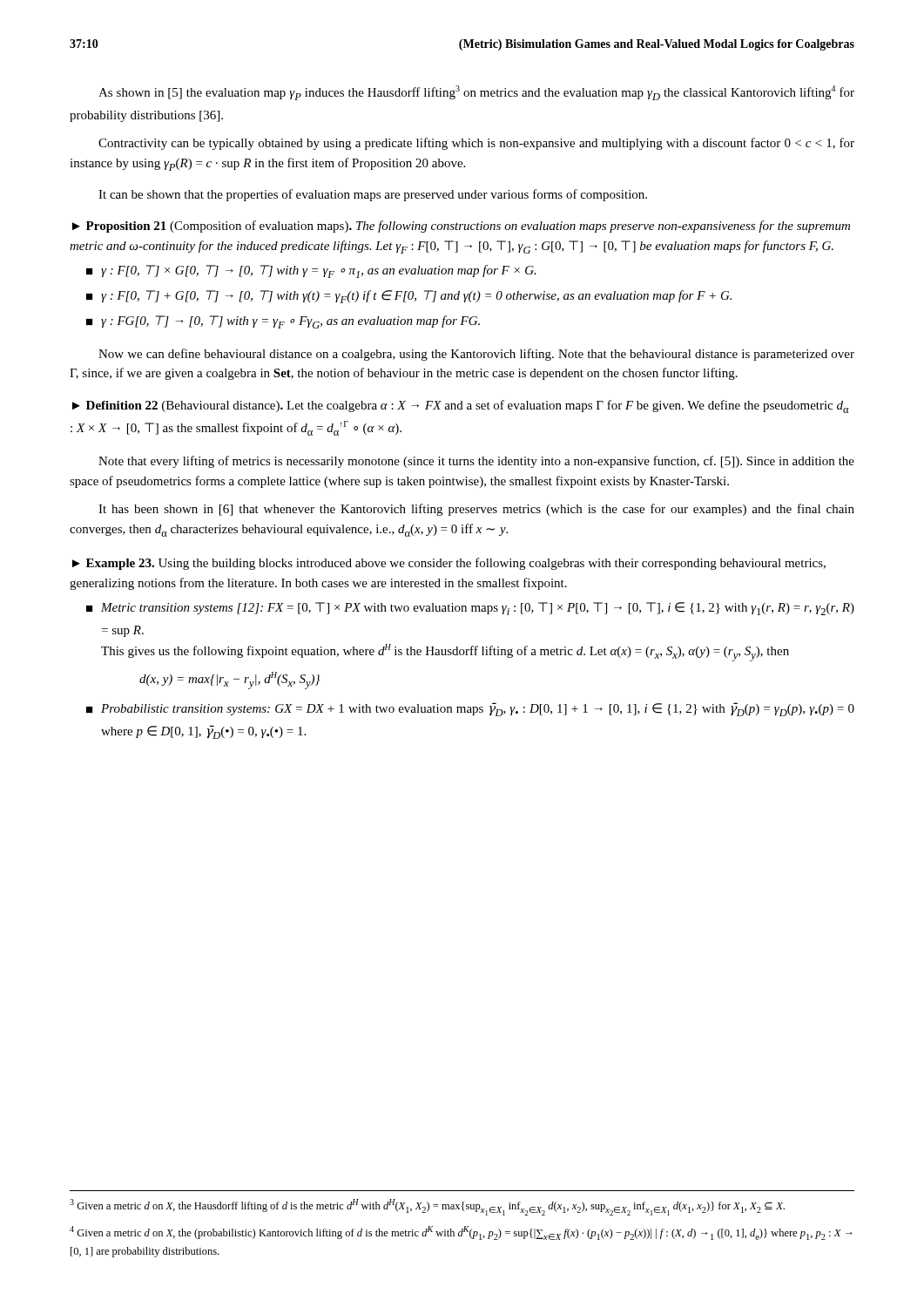The width and height of the screenshot is (924, 1307).
Task: Select the text block with the text "It can be shown"
Action: [462, 194]
